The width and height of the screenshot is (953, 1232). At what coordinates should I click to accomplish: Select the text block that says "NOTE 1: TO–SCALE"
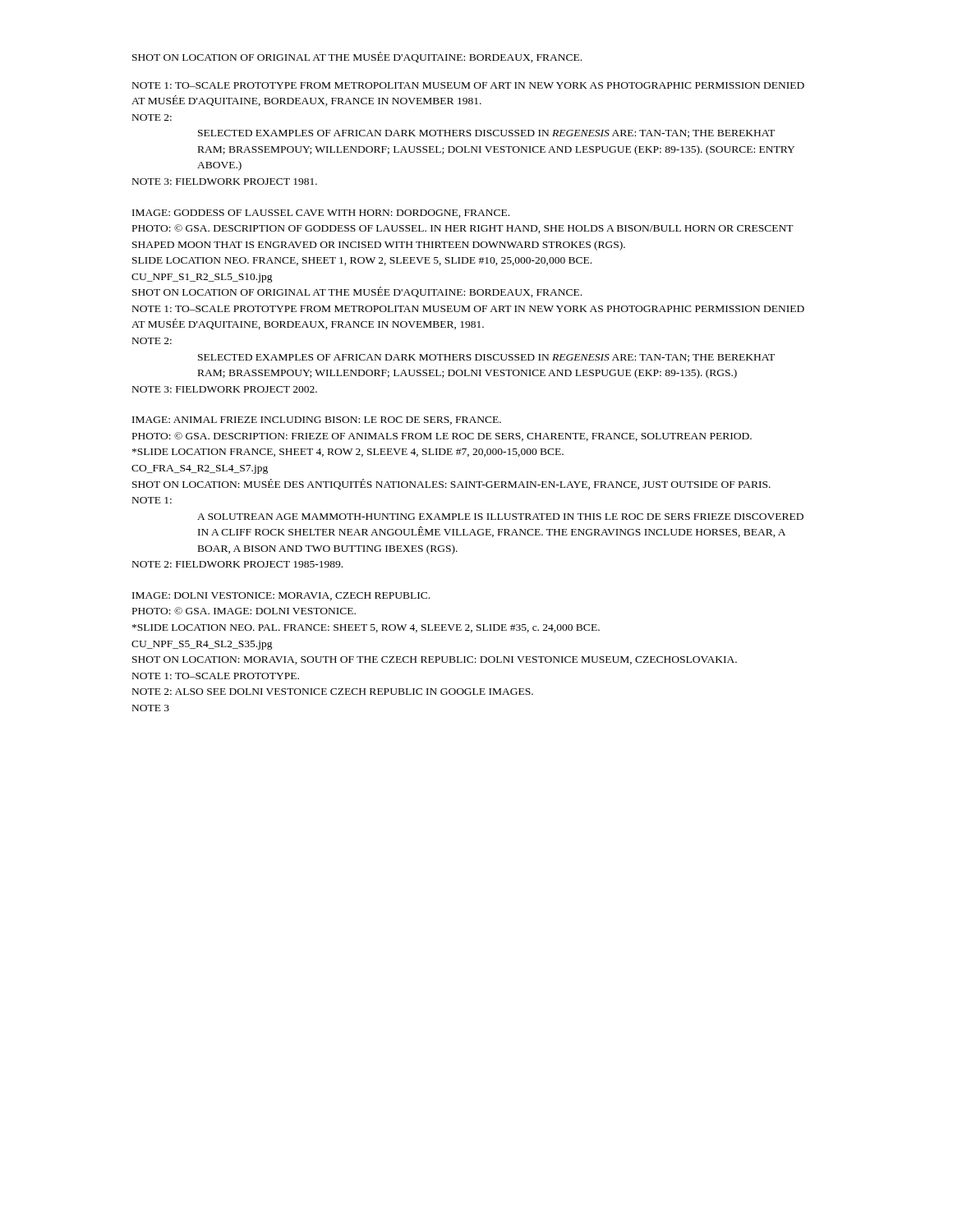pos(468,133)
